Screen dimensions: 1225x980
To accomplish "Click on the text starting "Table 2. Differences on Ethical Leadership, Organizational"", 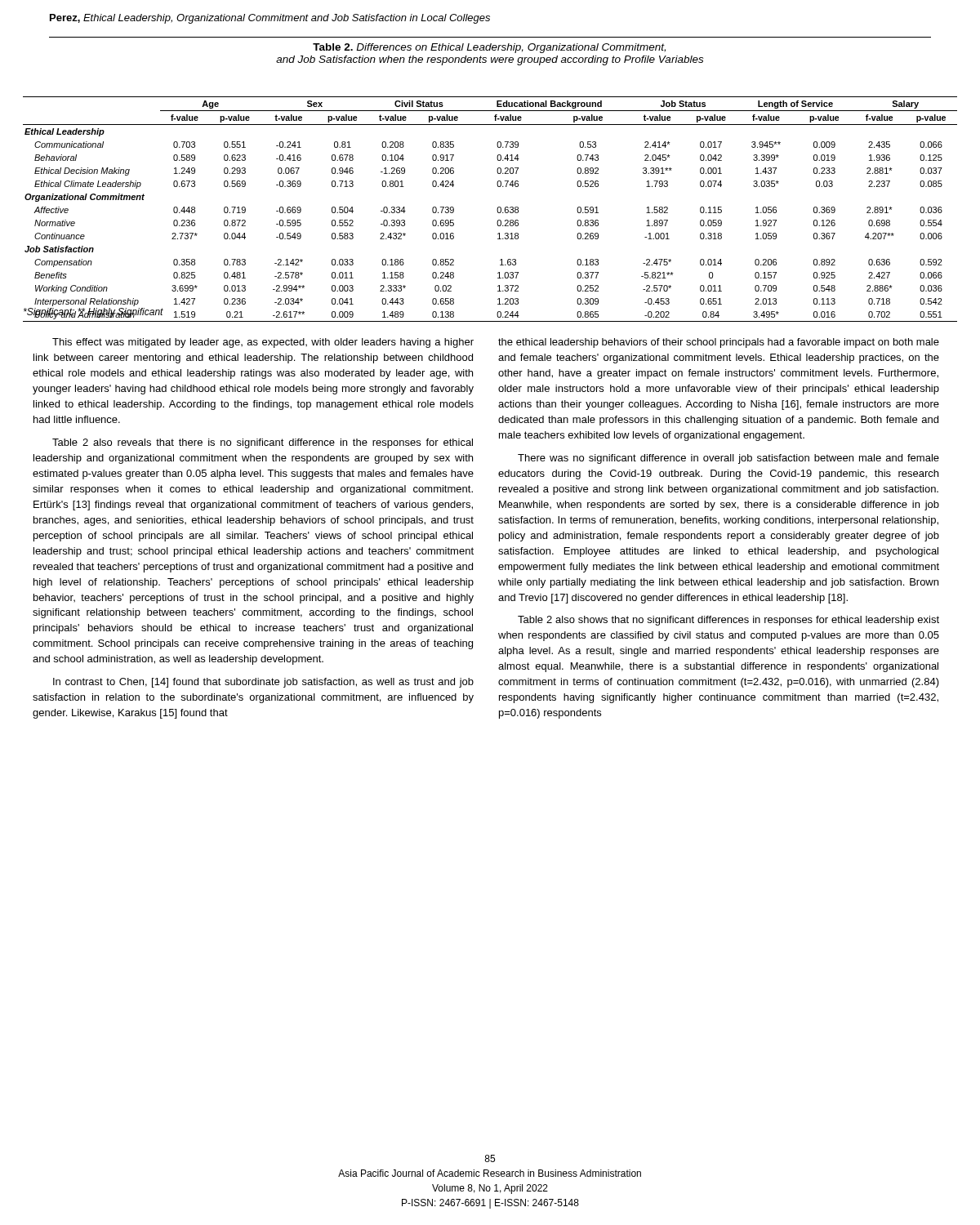I will tap(490, 53).
